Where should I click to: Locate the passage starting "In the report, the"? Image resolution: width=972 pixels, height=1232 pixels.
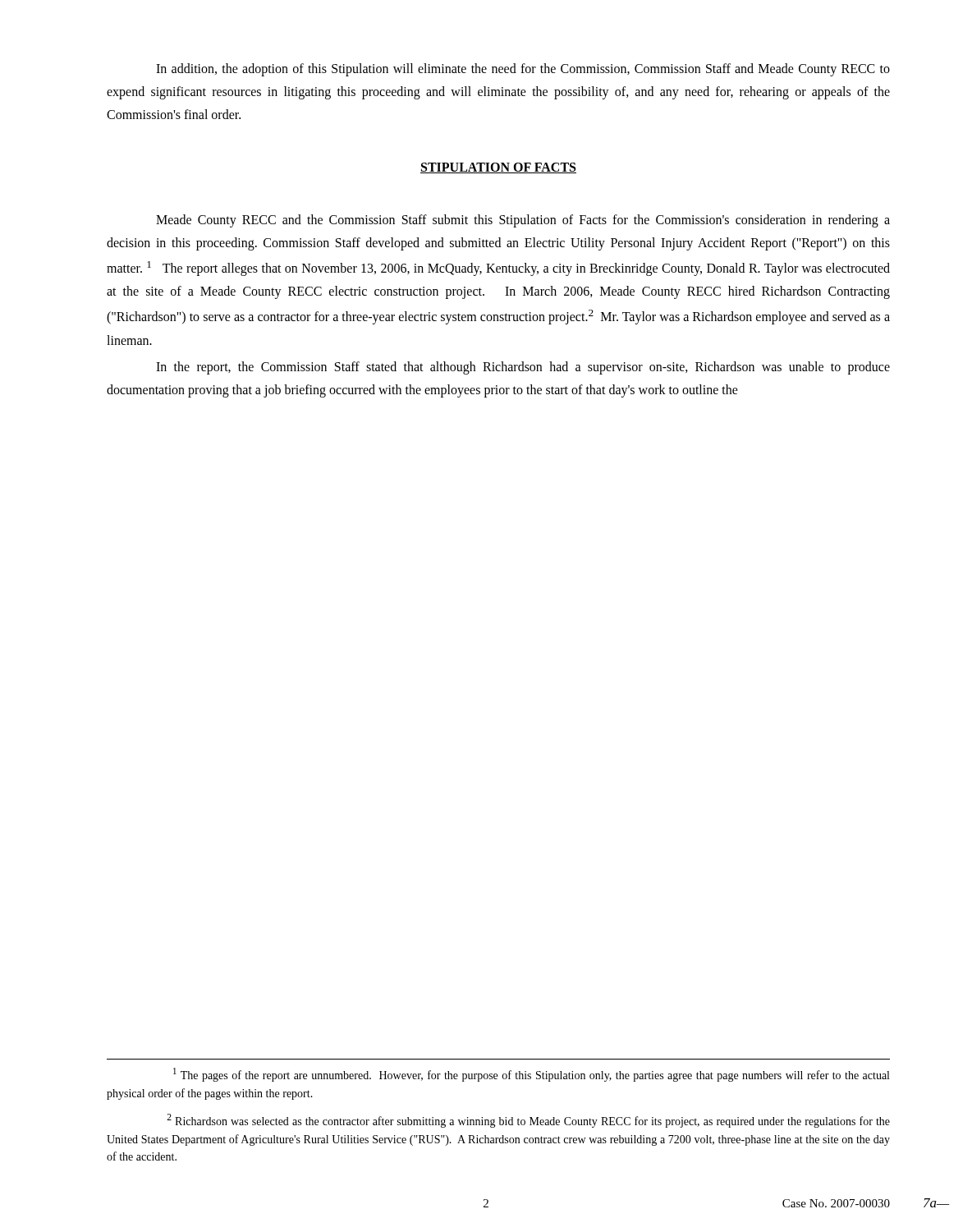(x=498, y=378)
